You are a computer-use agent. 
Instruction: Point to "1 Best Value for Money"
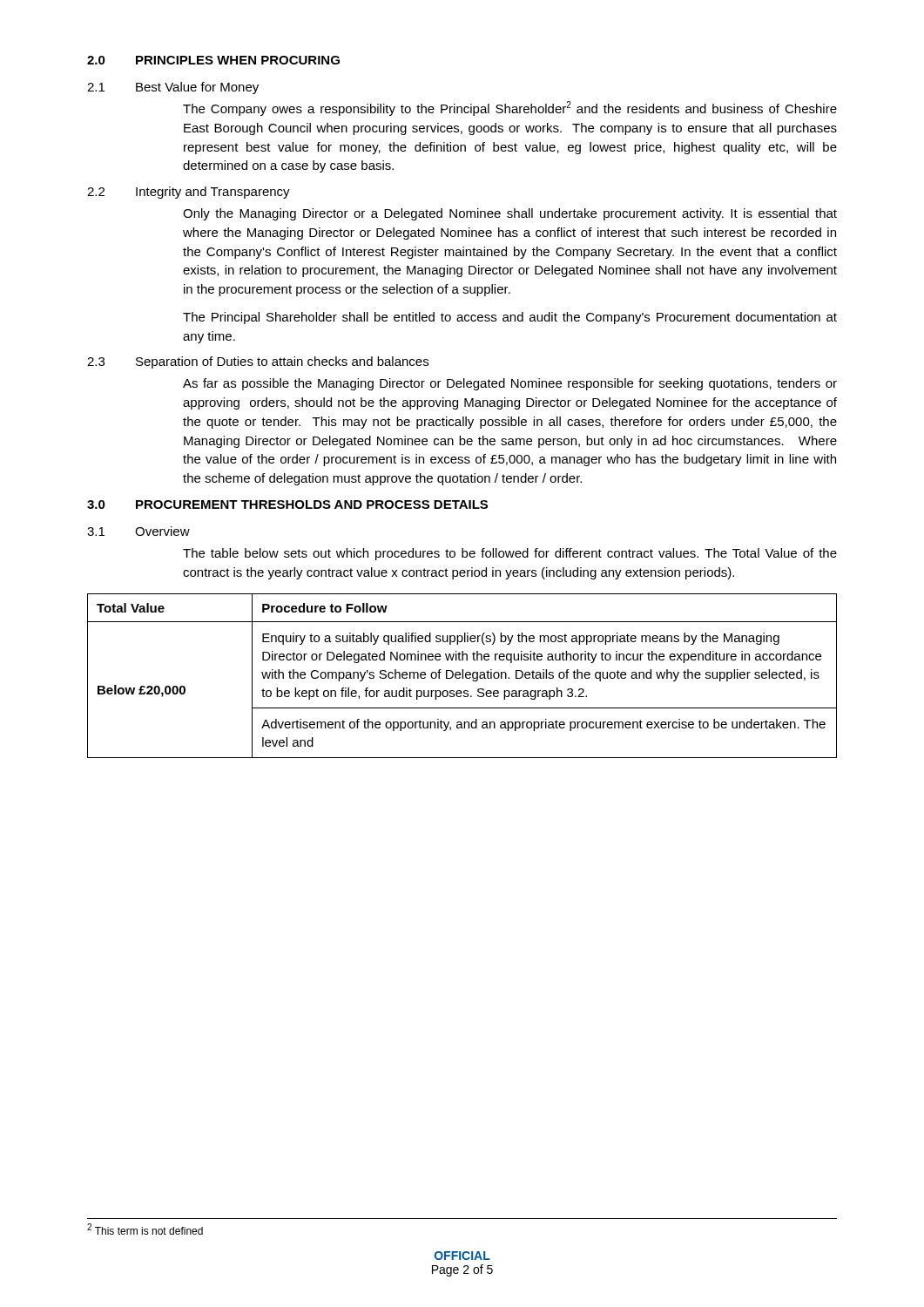(173, 87)
